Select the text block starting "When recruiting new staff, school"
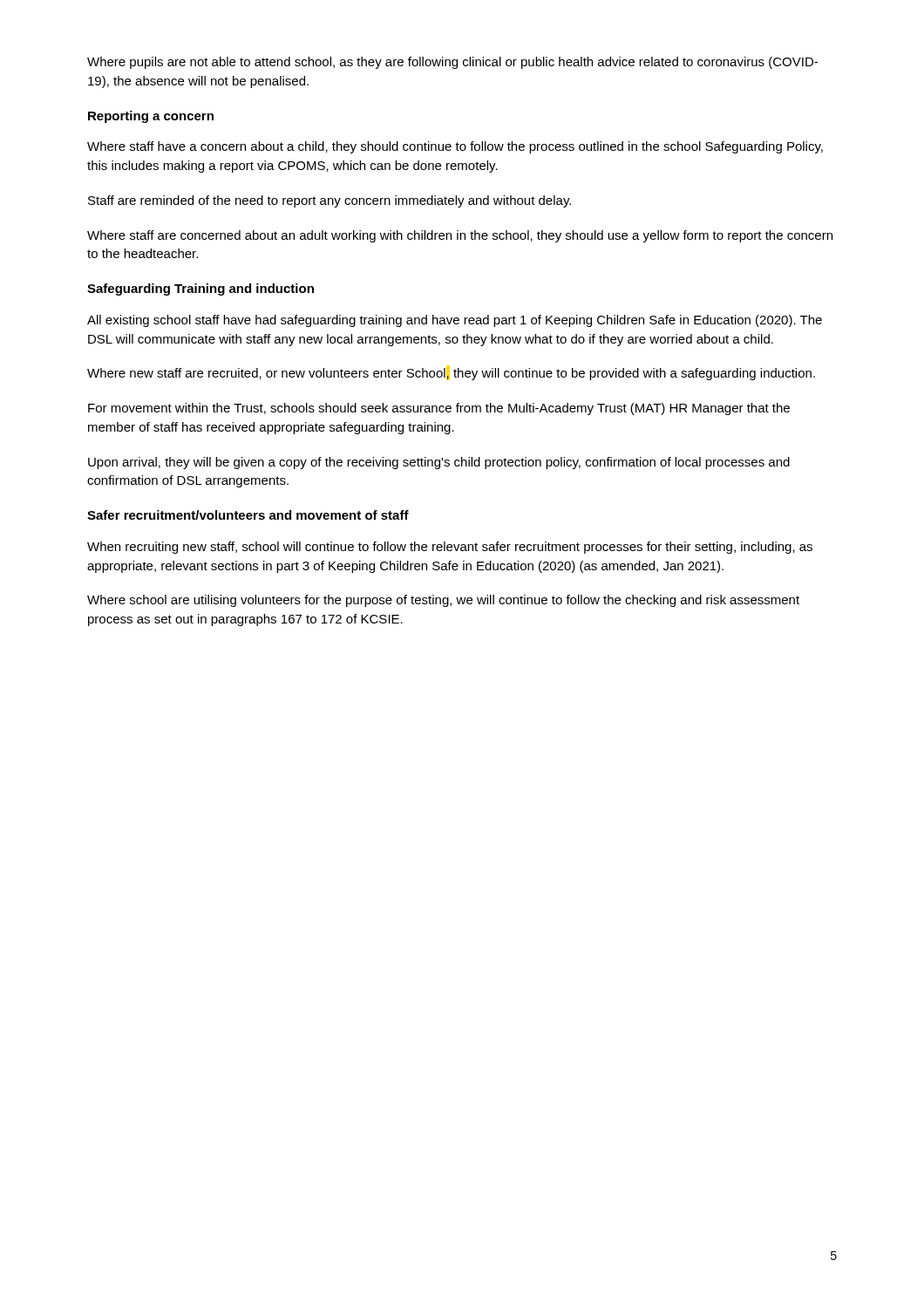 point(450,556)
